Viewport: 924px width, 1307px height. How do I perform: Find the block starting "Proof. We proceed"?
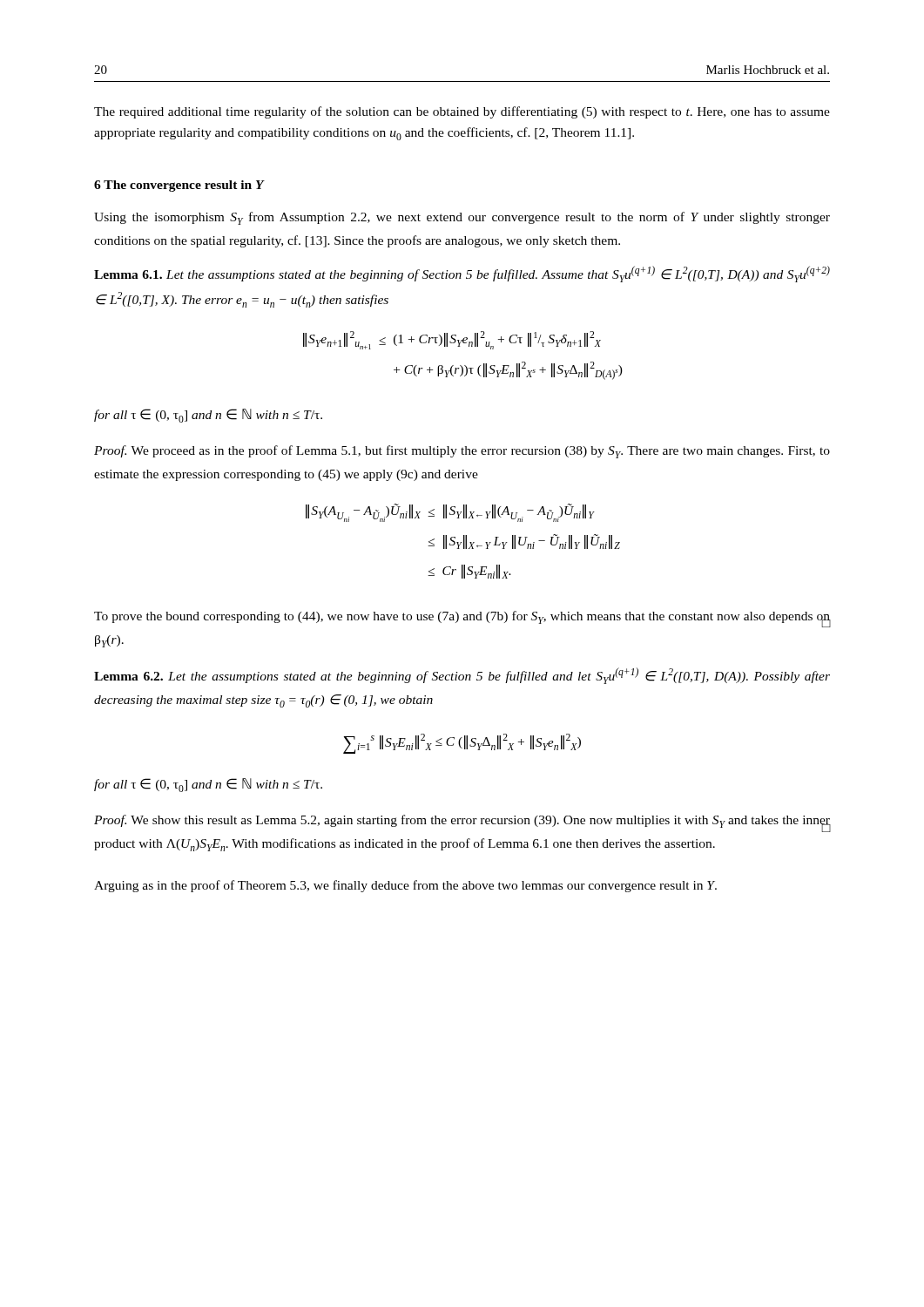(x=462, y=462)
